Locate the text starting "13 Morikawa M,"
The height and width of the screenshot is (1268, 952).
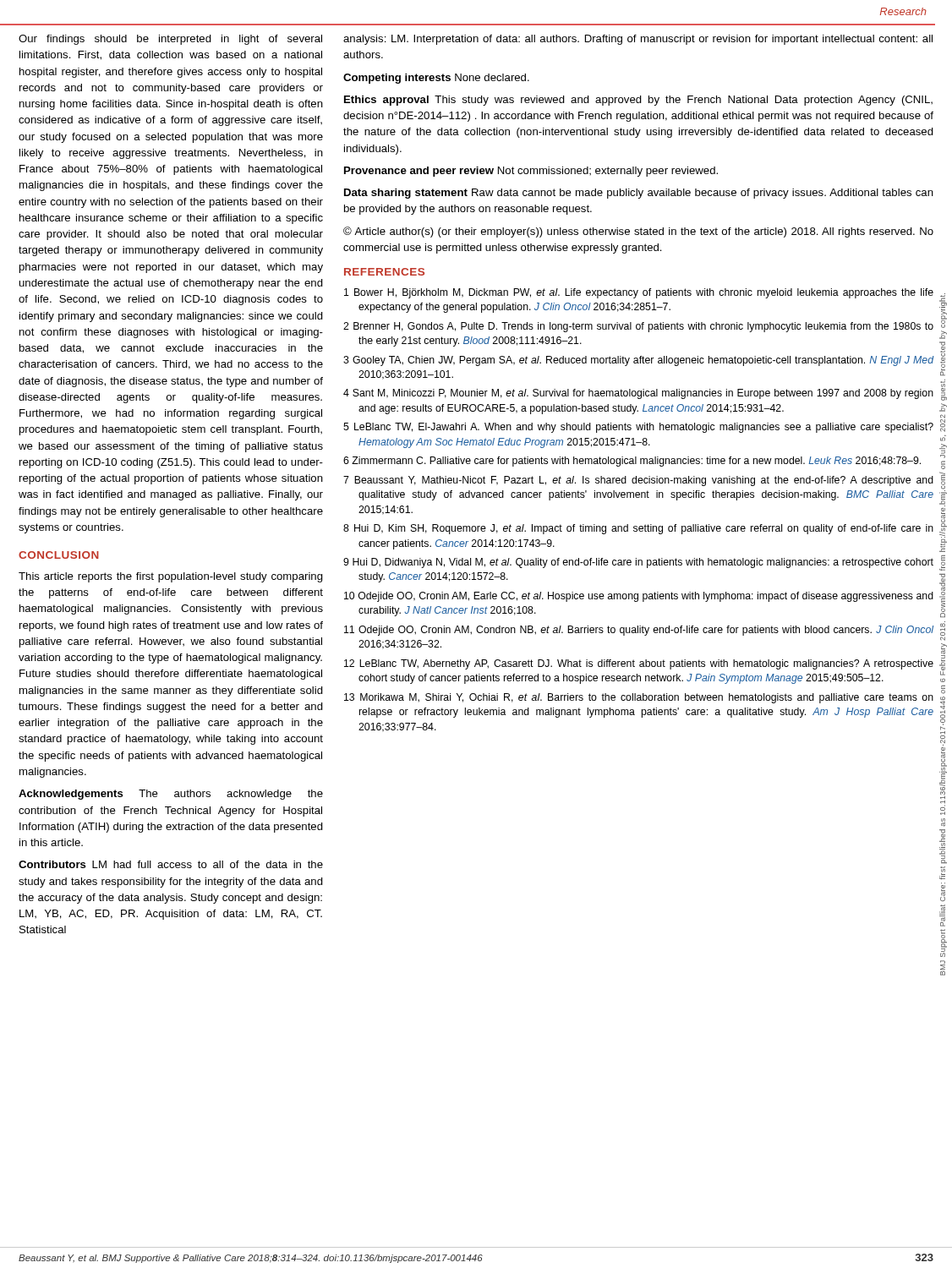click(x=638, y=712)
